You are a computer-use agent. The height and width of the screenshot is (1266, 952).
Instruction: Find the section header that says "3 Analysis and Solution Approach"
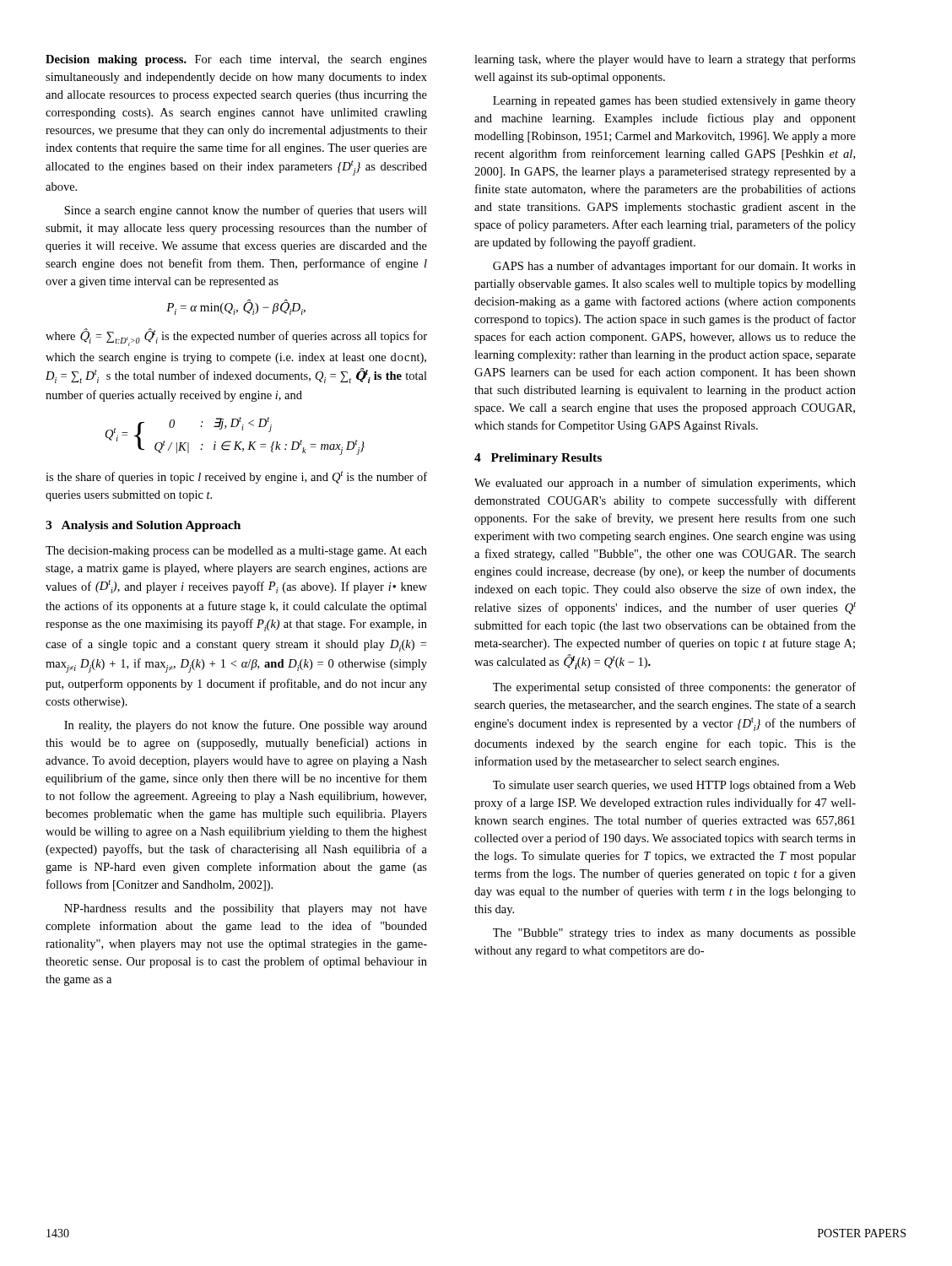tap(143, 525)
